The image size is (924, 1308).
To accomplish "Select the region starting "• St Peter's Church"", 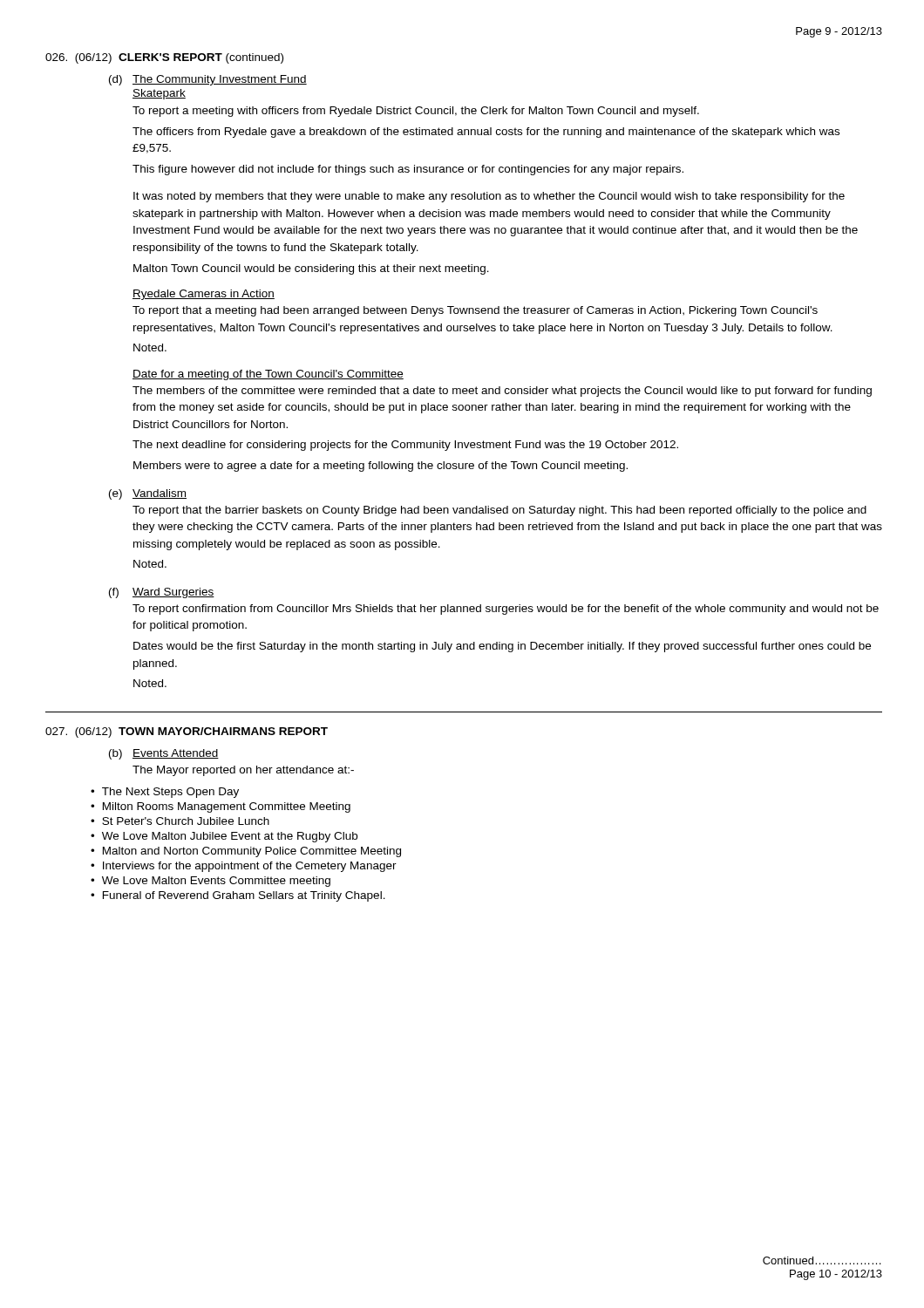I will 180,821.
